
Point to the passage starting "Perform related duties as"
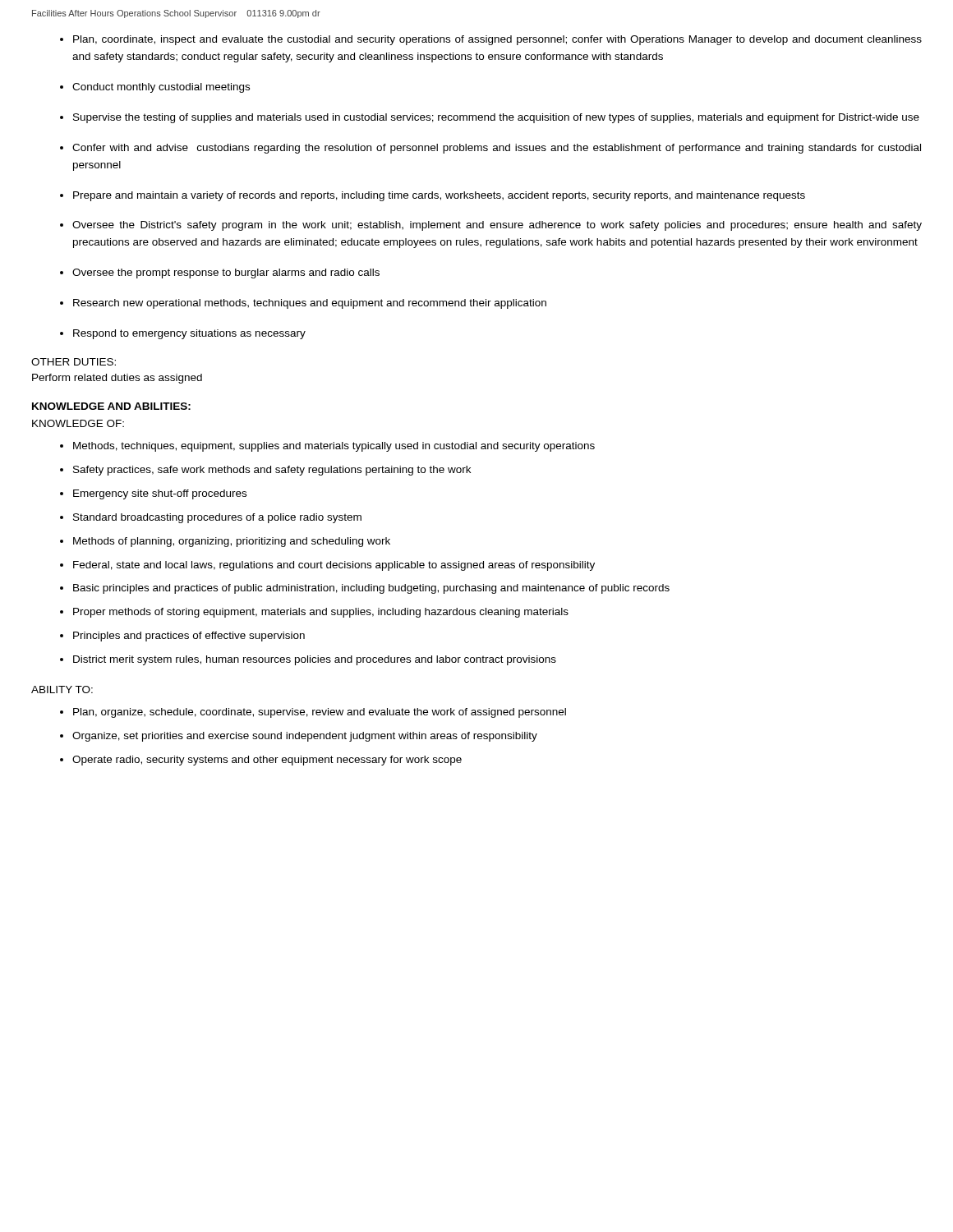(x=117, y=377)
